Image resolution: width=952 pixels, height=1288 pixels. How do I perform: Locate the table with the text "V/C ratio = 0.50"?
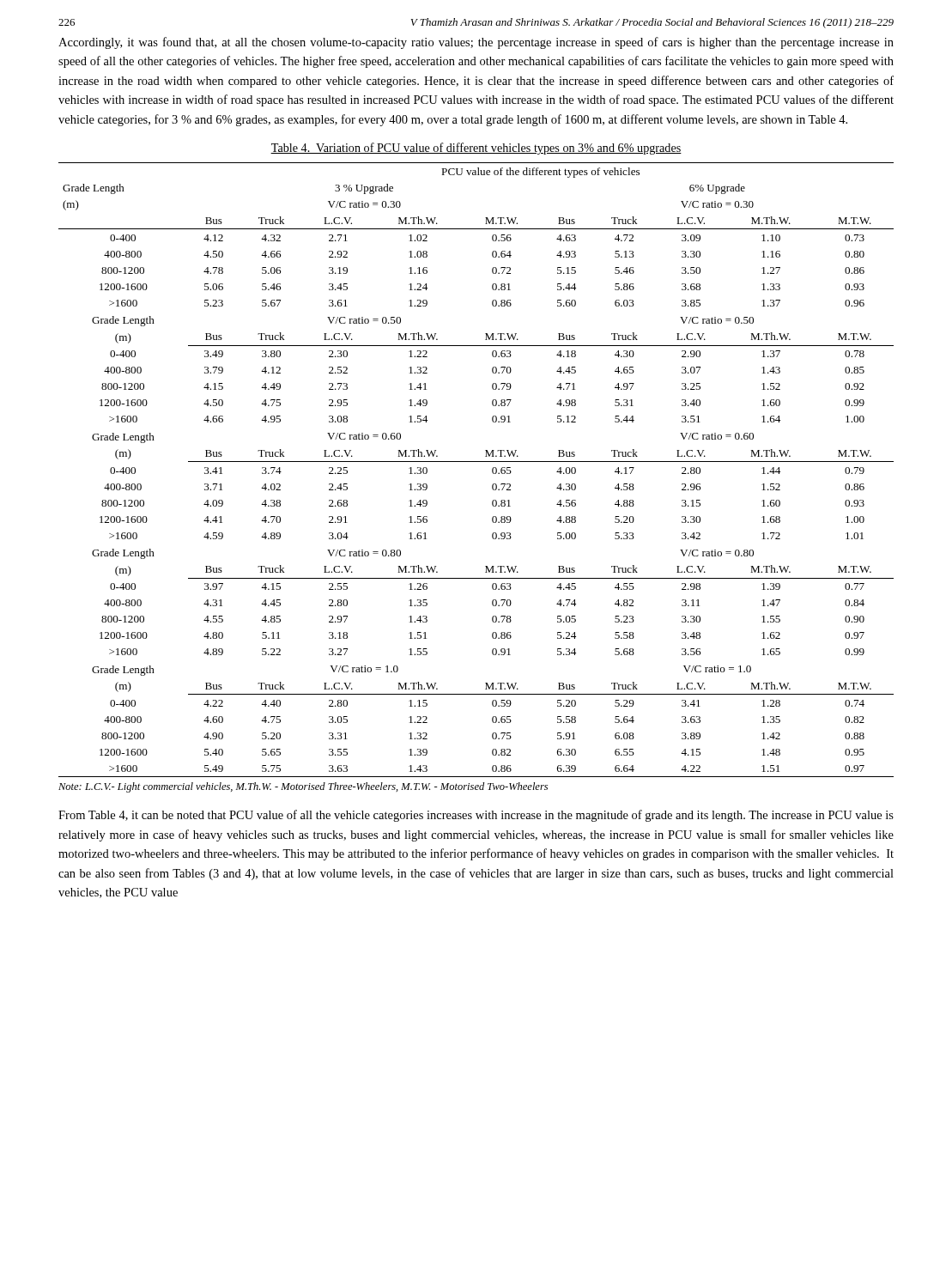476,470
